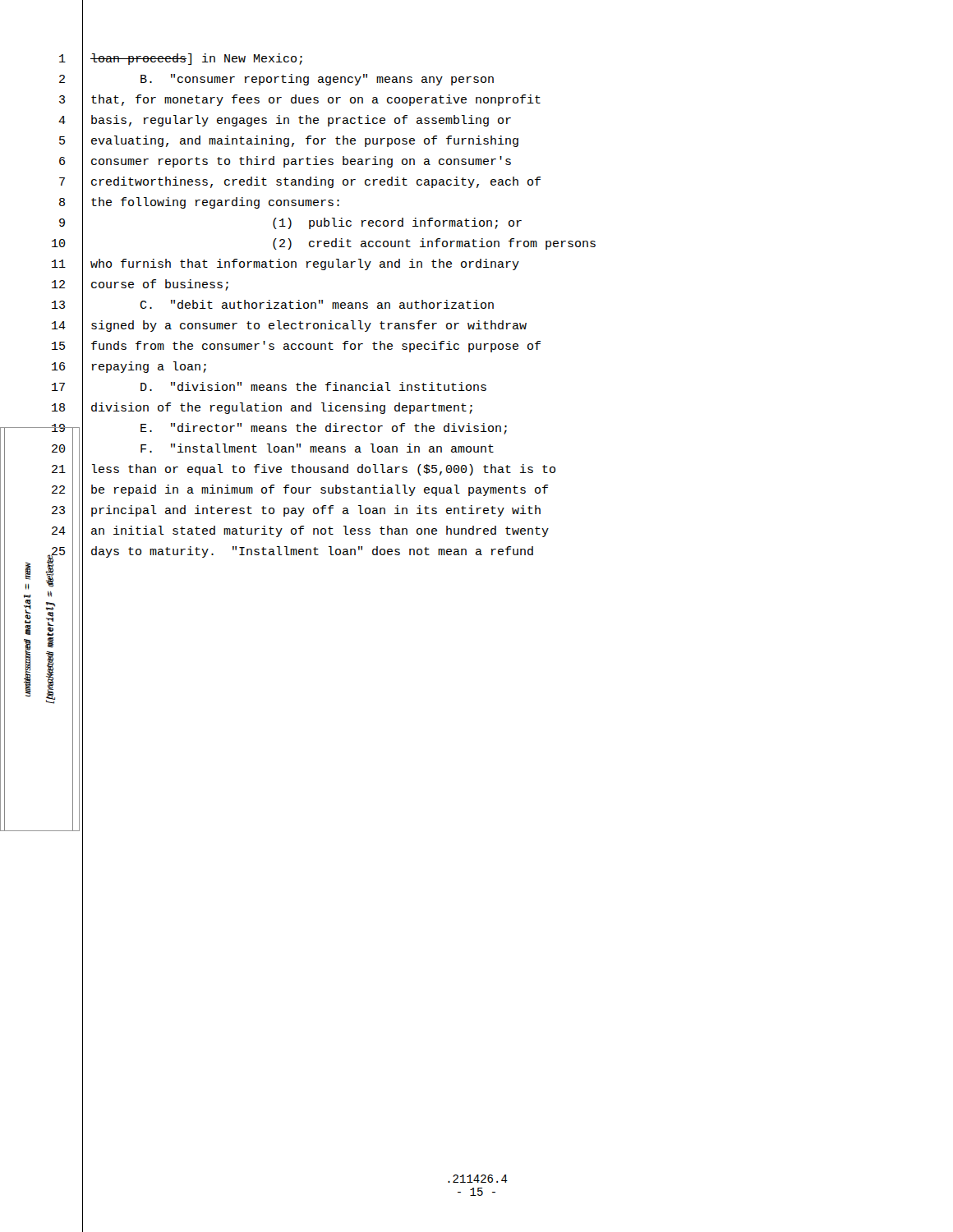Where does it say "D. "division" means the financial institutions"?
Viewport: 953px width, 1232px height.
313,388
